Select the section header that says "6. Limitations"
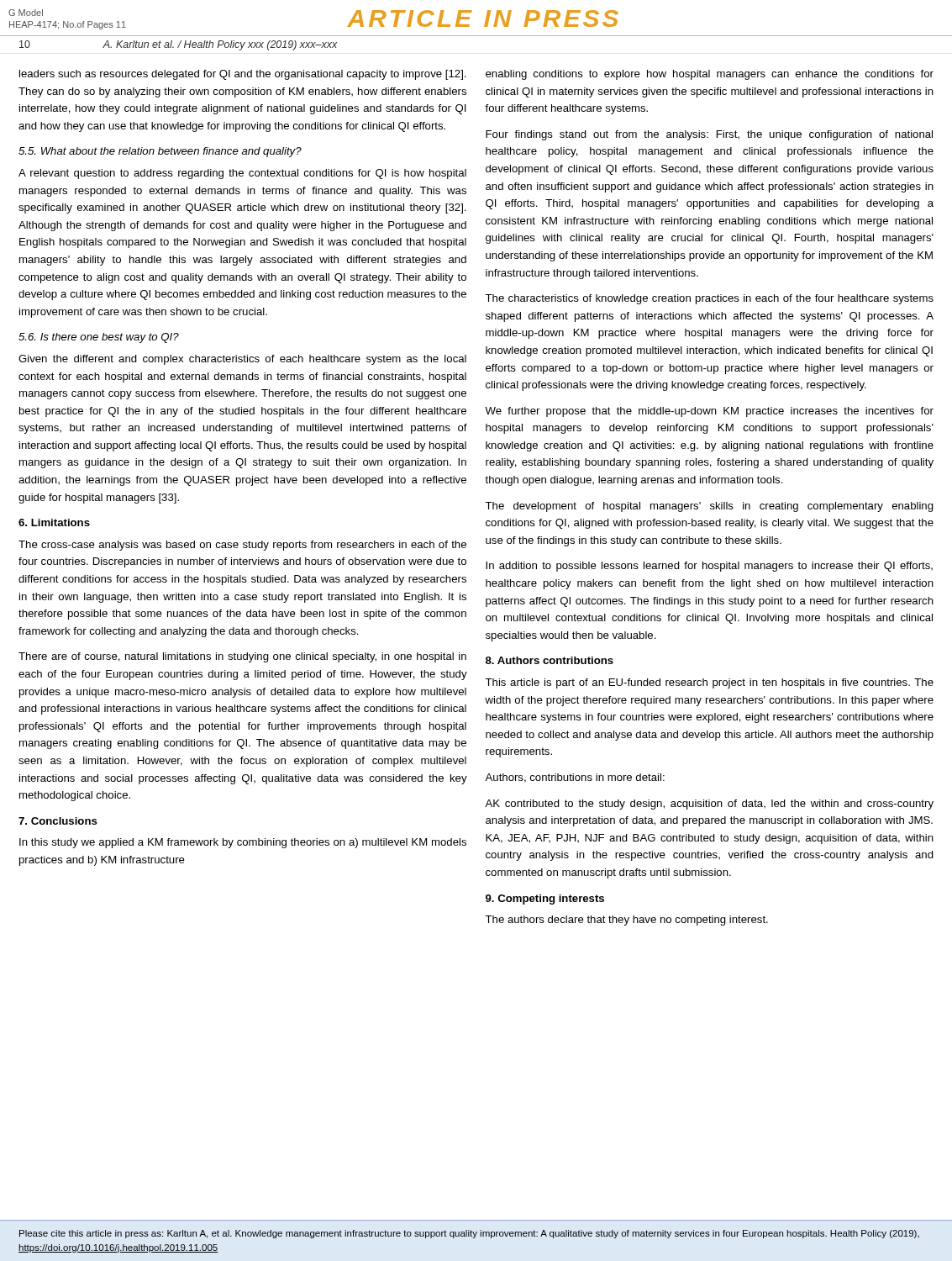 click(54, 523)
